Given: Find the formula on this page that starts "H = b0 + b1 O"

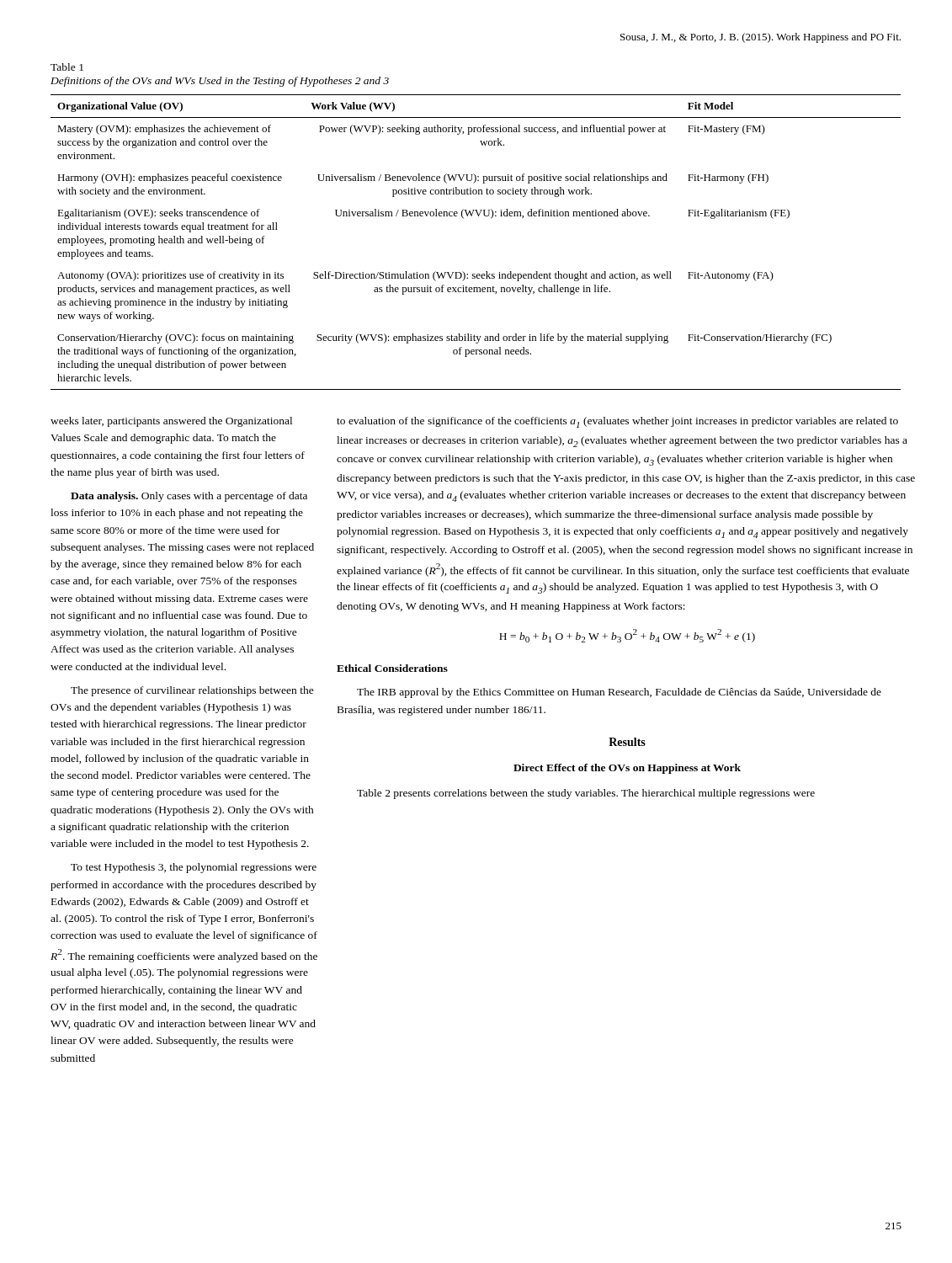Looking at the screenshot, I should (627, 635).
